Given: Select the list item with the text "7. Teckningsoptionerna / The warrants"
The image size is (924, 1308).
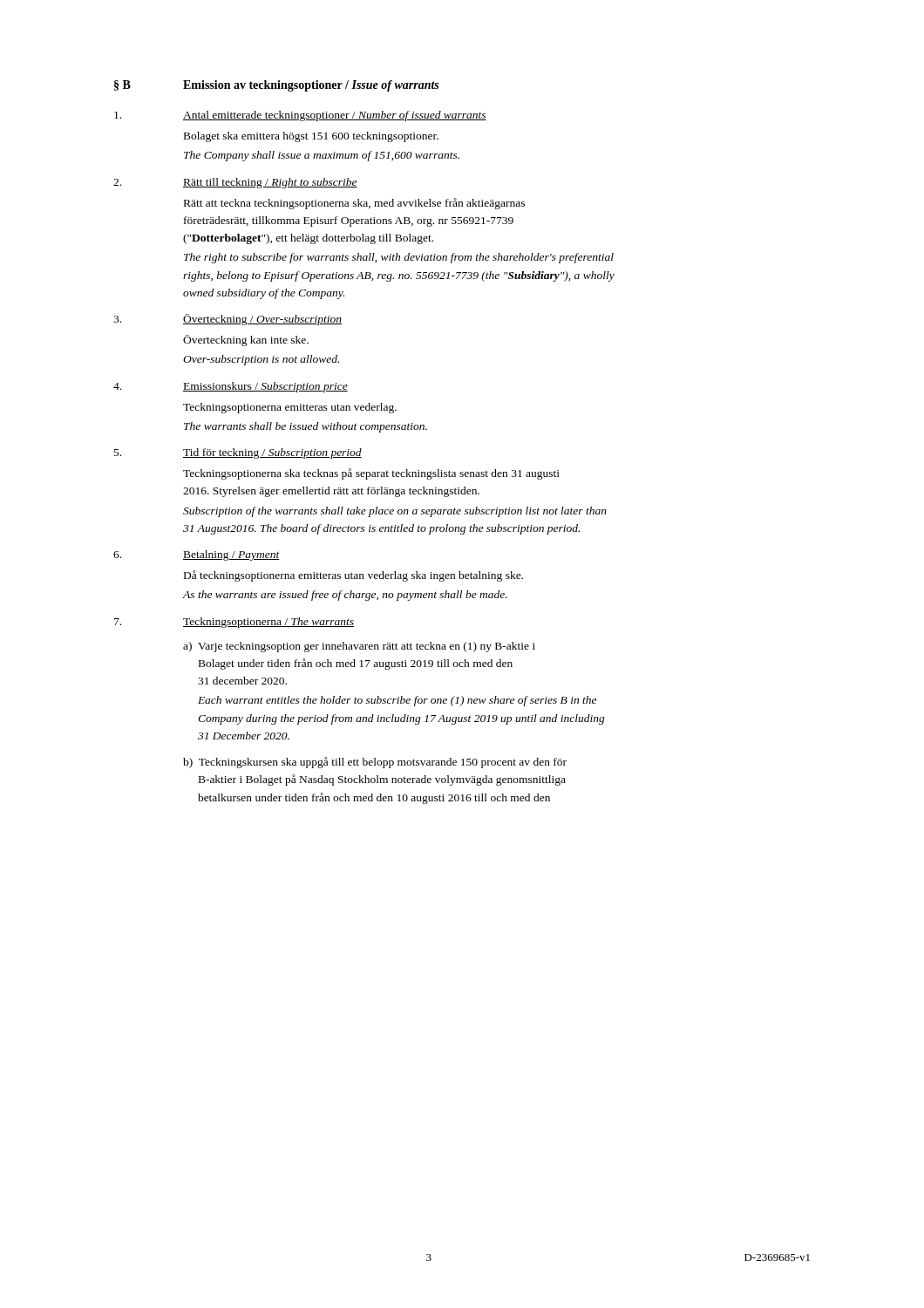Looking at the screenshot, I should 234,621.
